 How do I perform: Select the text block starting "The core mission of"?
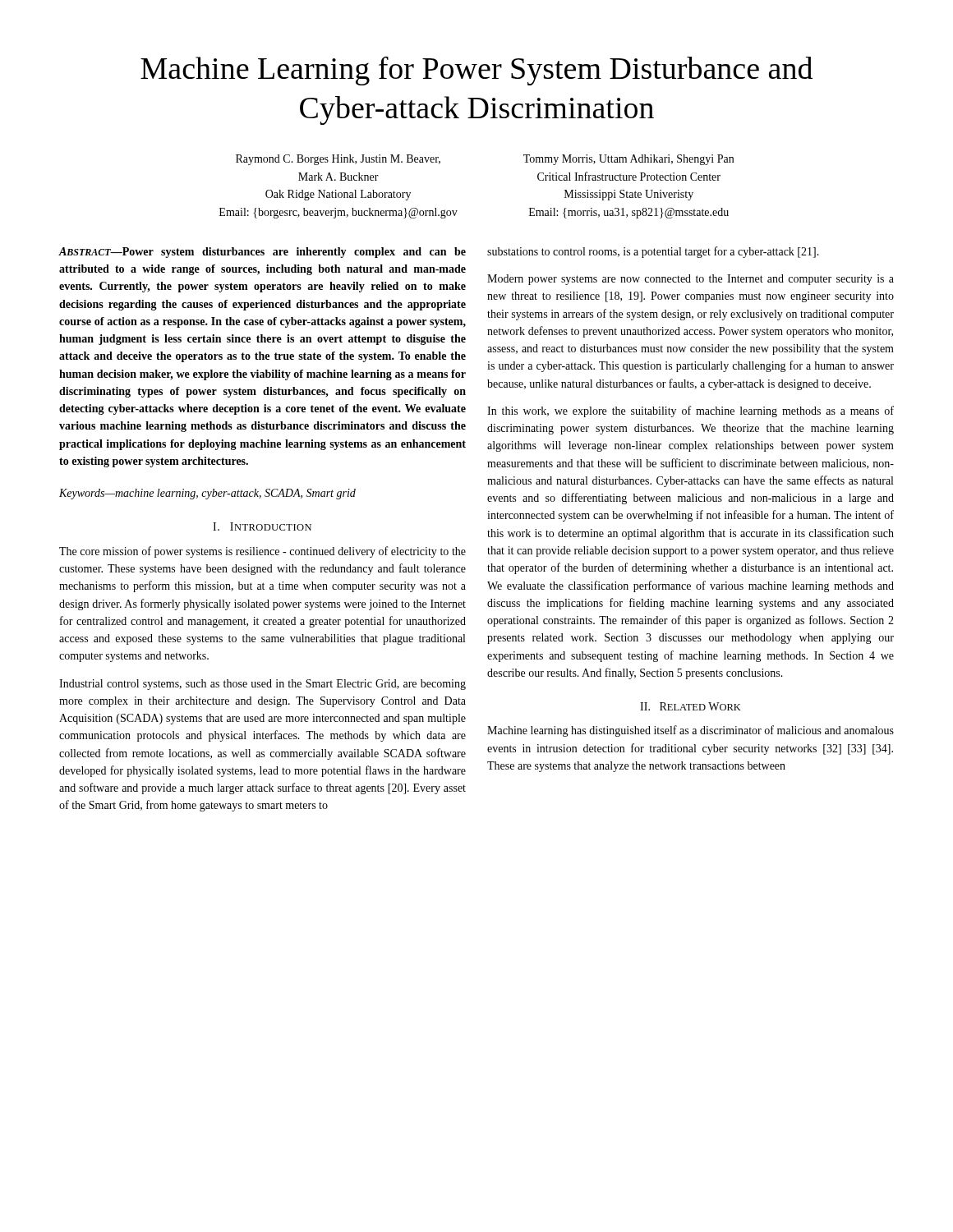tap(263, 604)
